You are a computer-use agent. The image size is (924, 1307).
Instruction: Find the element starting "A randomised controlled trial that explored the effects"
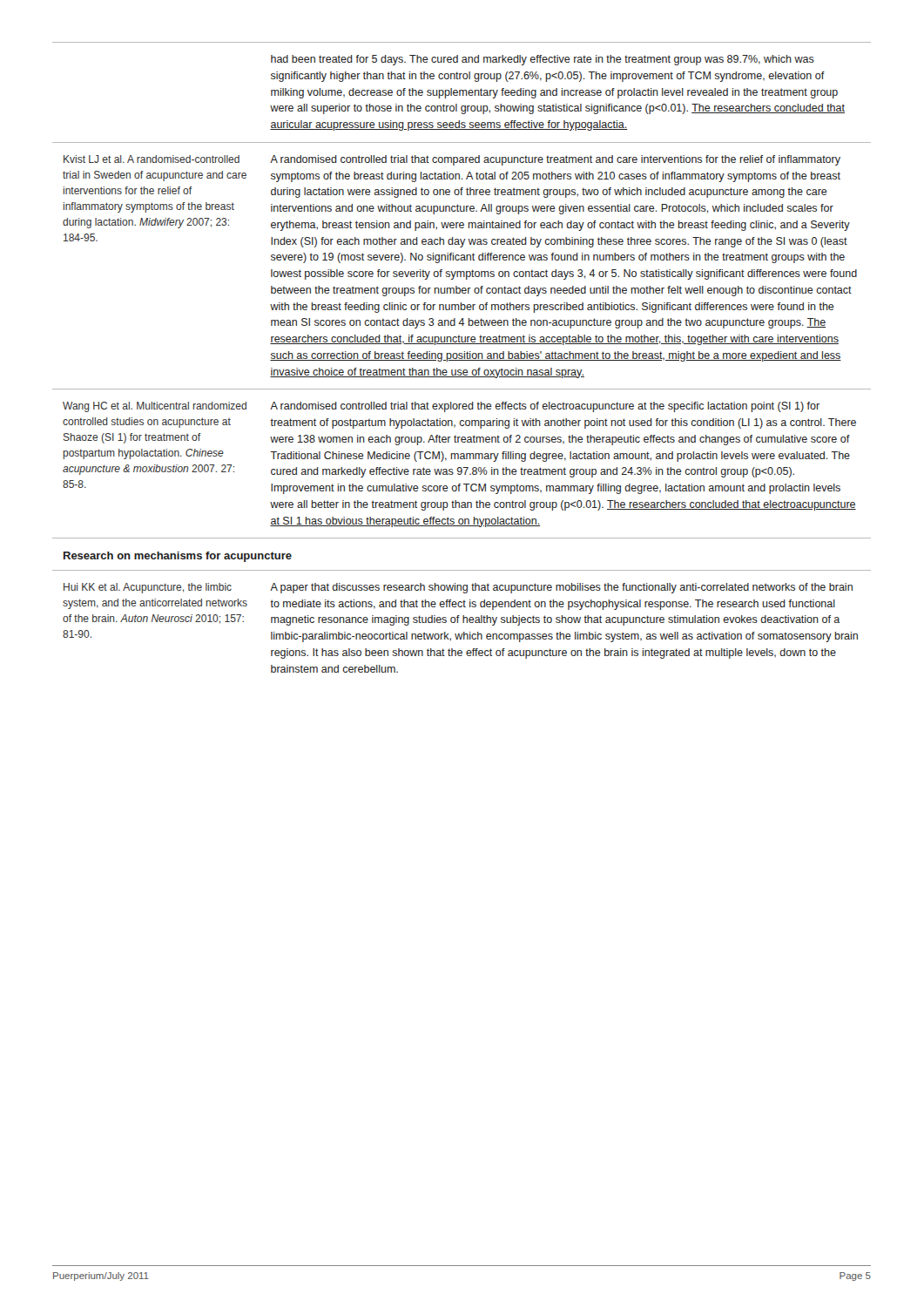pyautogui.click(x=563, y=463)
